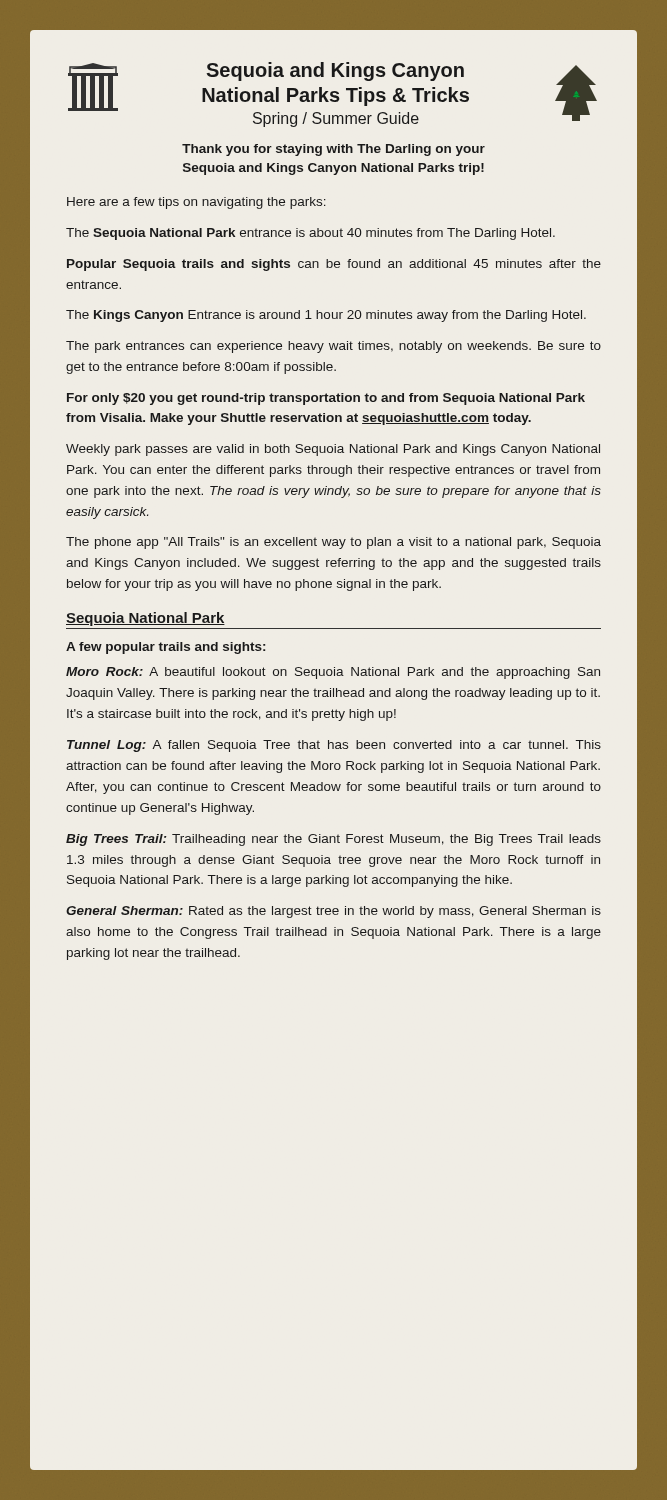This screenshot has width=667, height=1500.
Task: Find the title with the text "Sequoia and Kings CanyonNational Parks"
Action: pyautogui.click(x=334, y=93)
